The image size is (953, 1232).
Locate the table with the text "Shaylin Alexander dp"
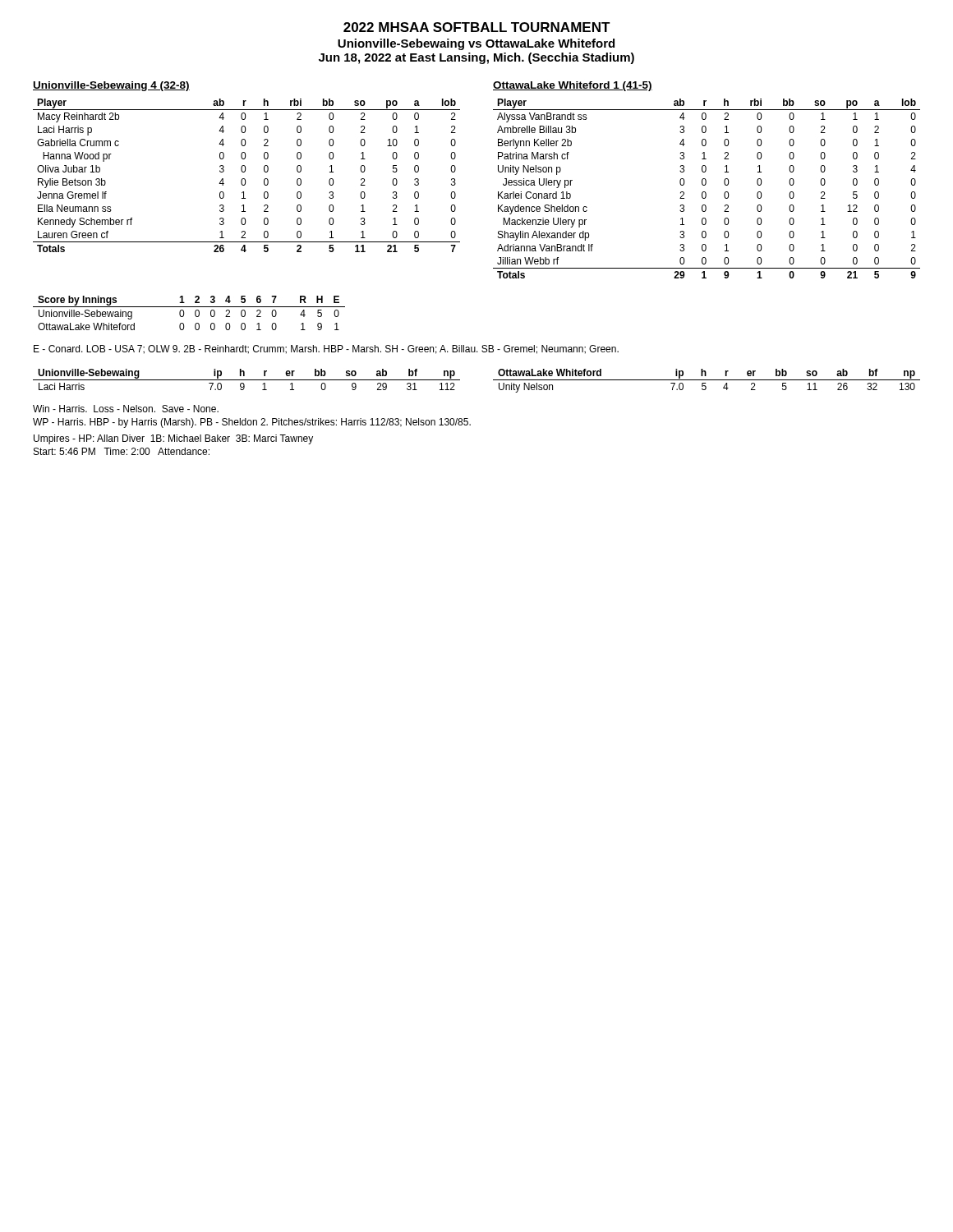click(x=707, y=189)
